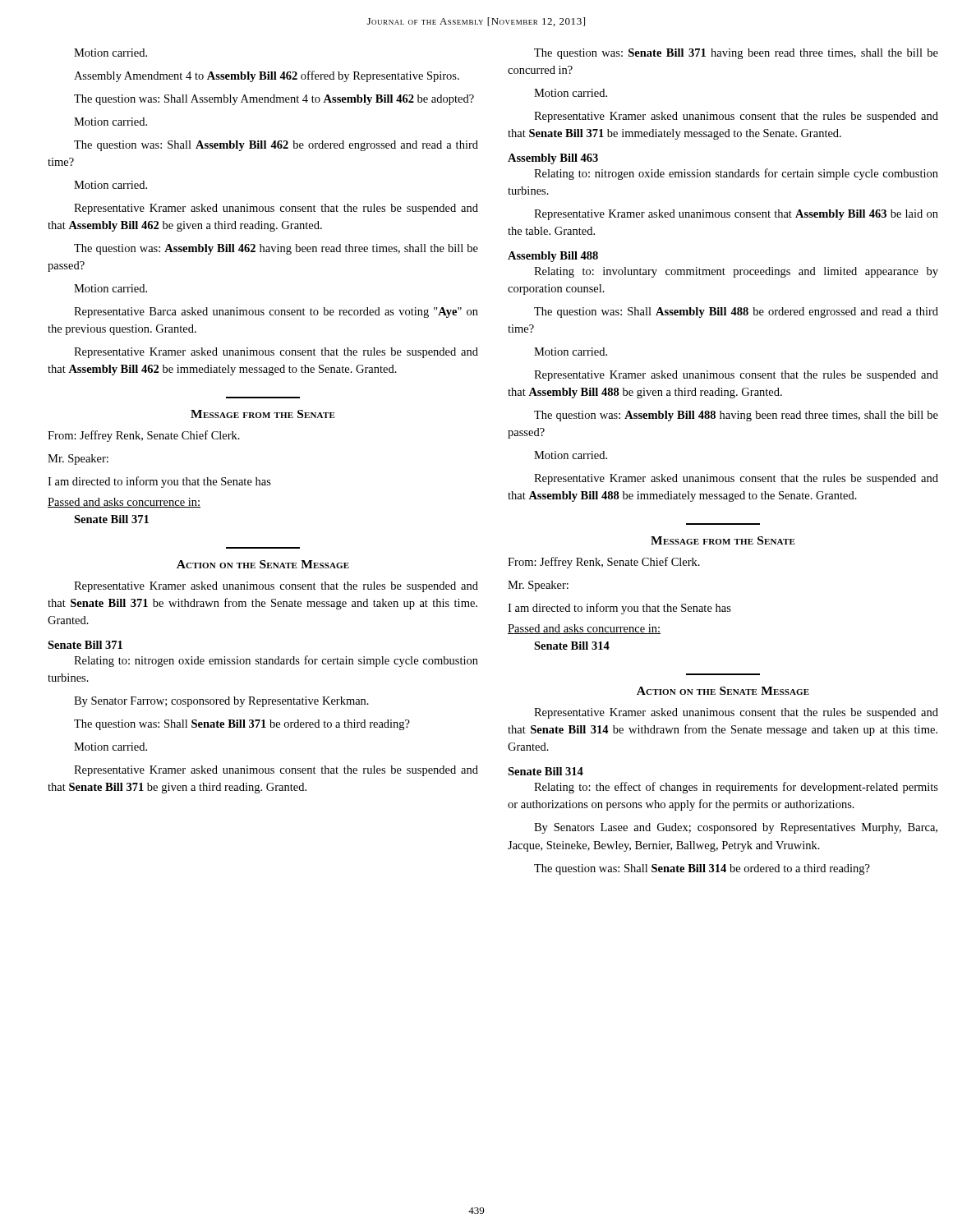
Task: Point to the passage starting "By Senators Lasee and Gudex;"
Action: (x=723, y=837)
